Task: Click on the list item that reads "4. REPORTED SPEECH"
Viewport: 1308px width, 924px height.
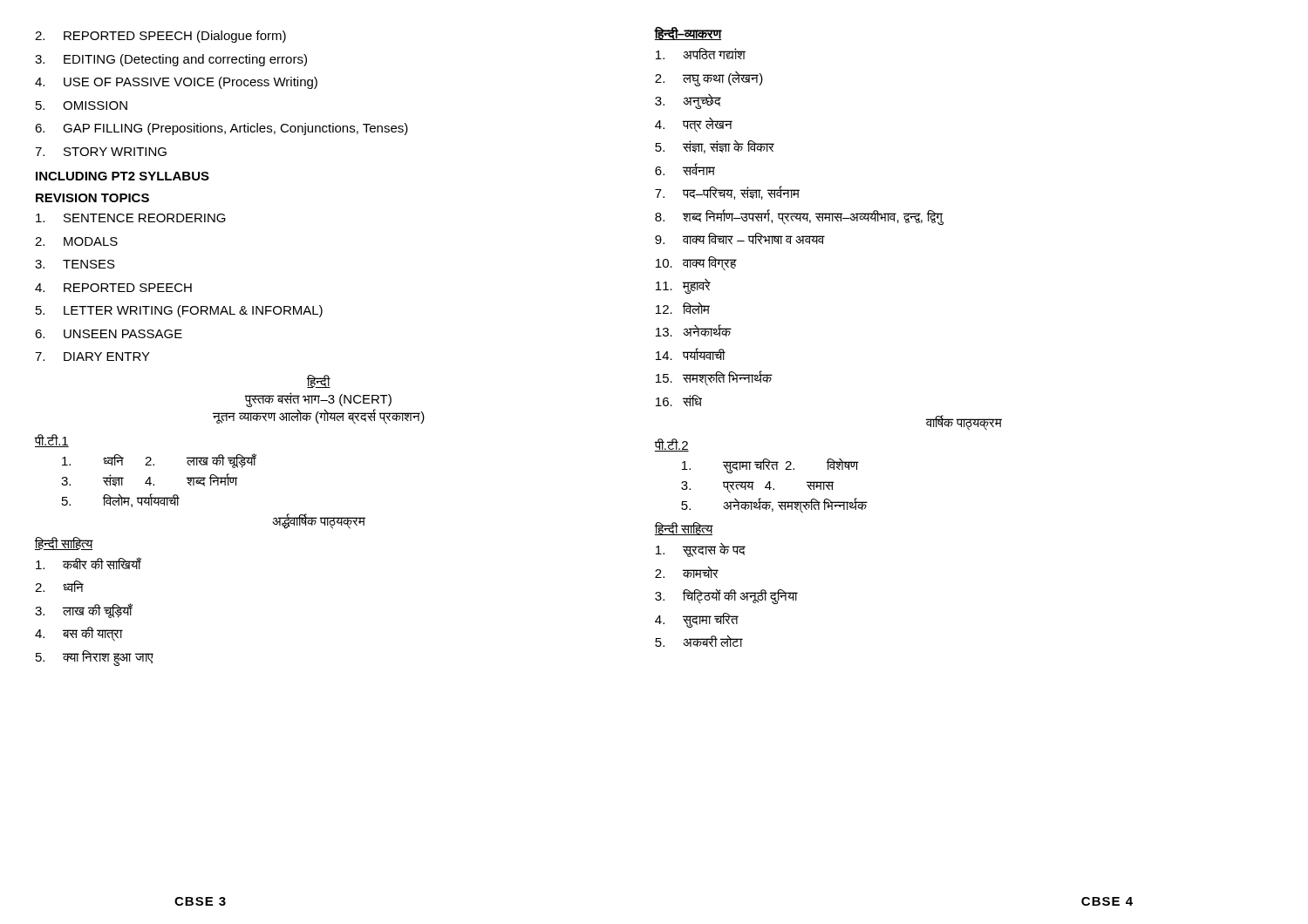Action: click(x=114, y=287)
